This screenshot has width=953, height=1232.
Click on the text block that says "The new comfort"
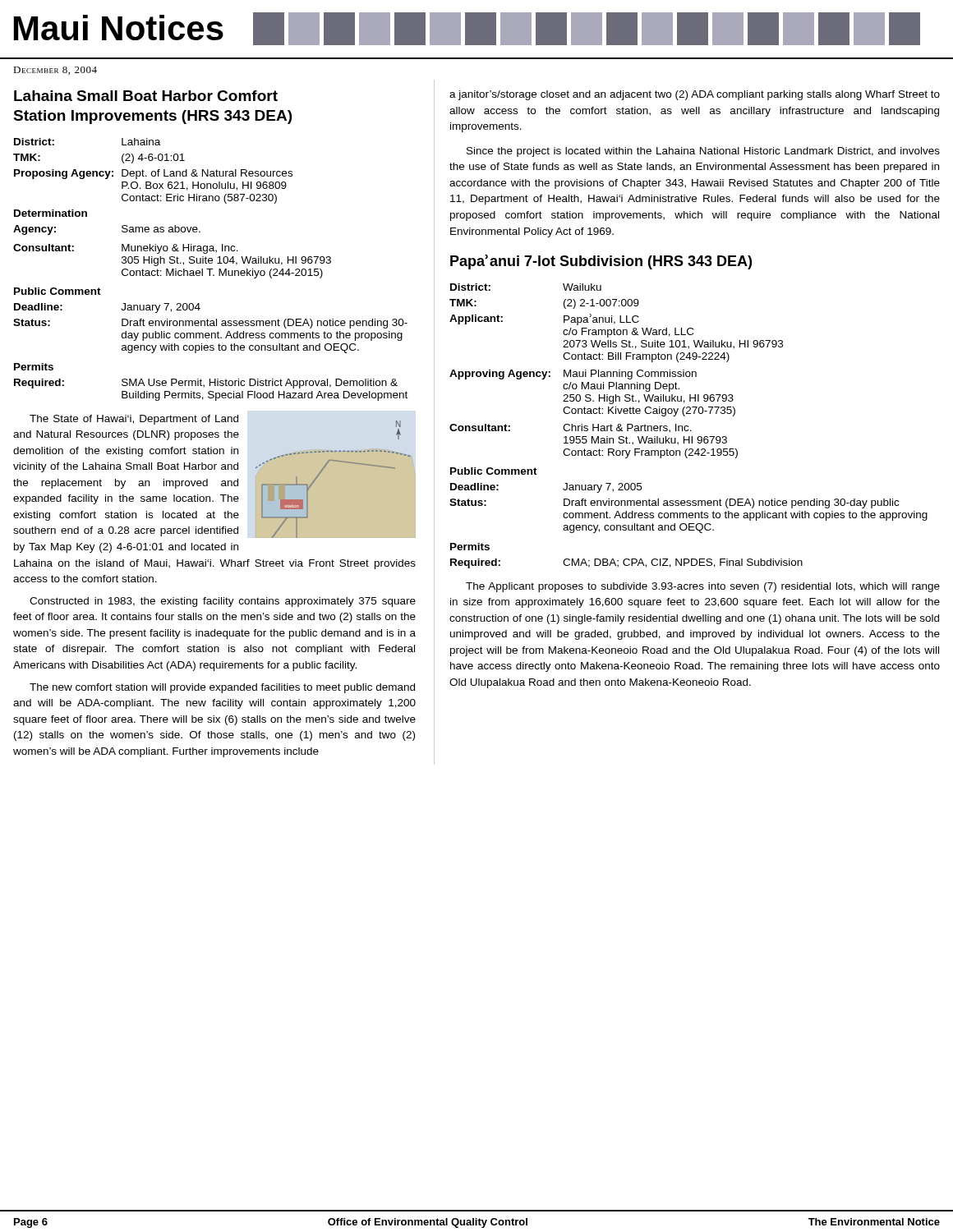click(x=214, y=719)
